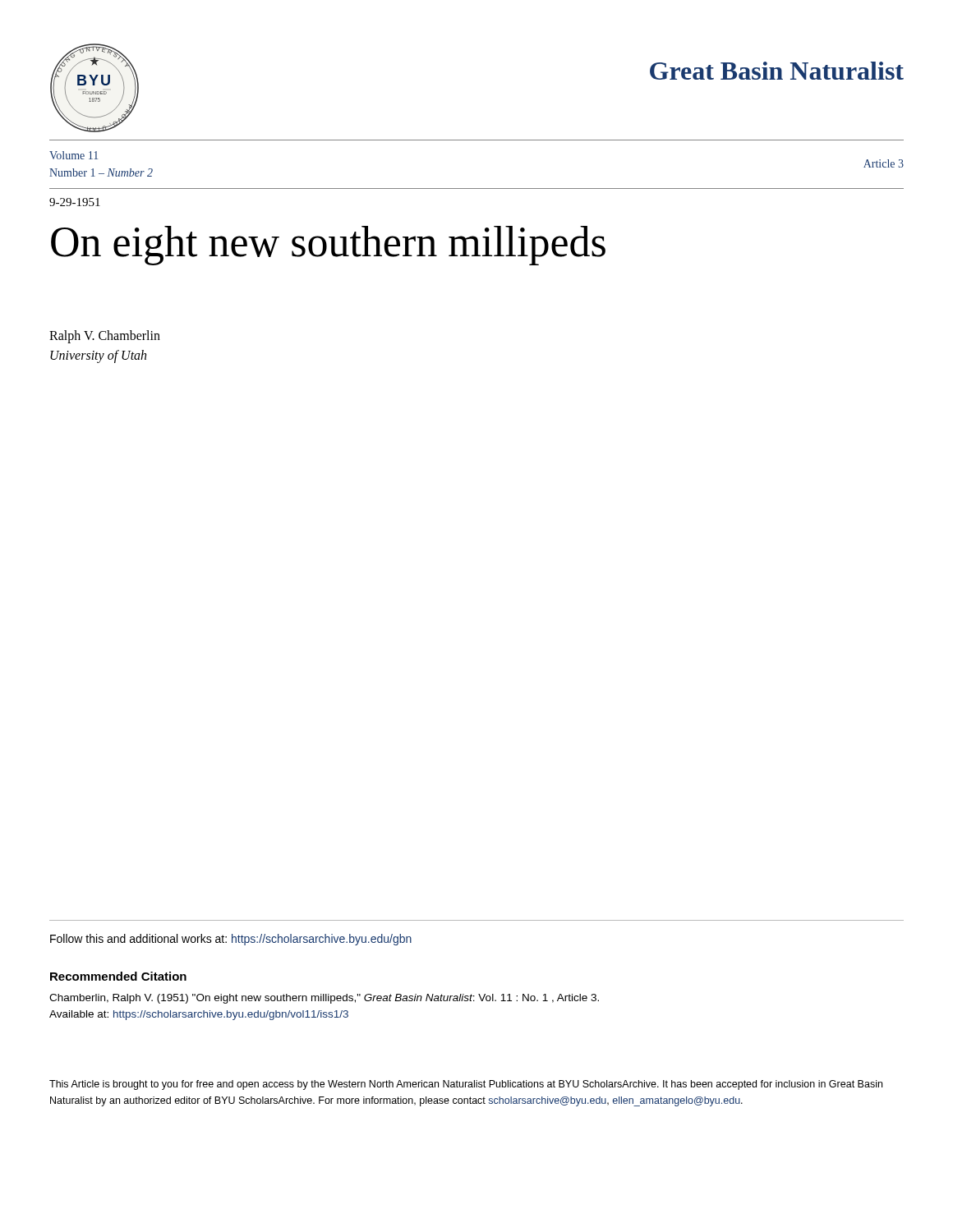The height and width of the screenshot is (1232, 953).
Task: Locate the block starting "On eight new southern millipeds"
Action: 328,242
